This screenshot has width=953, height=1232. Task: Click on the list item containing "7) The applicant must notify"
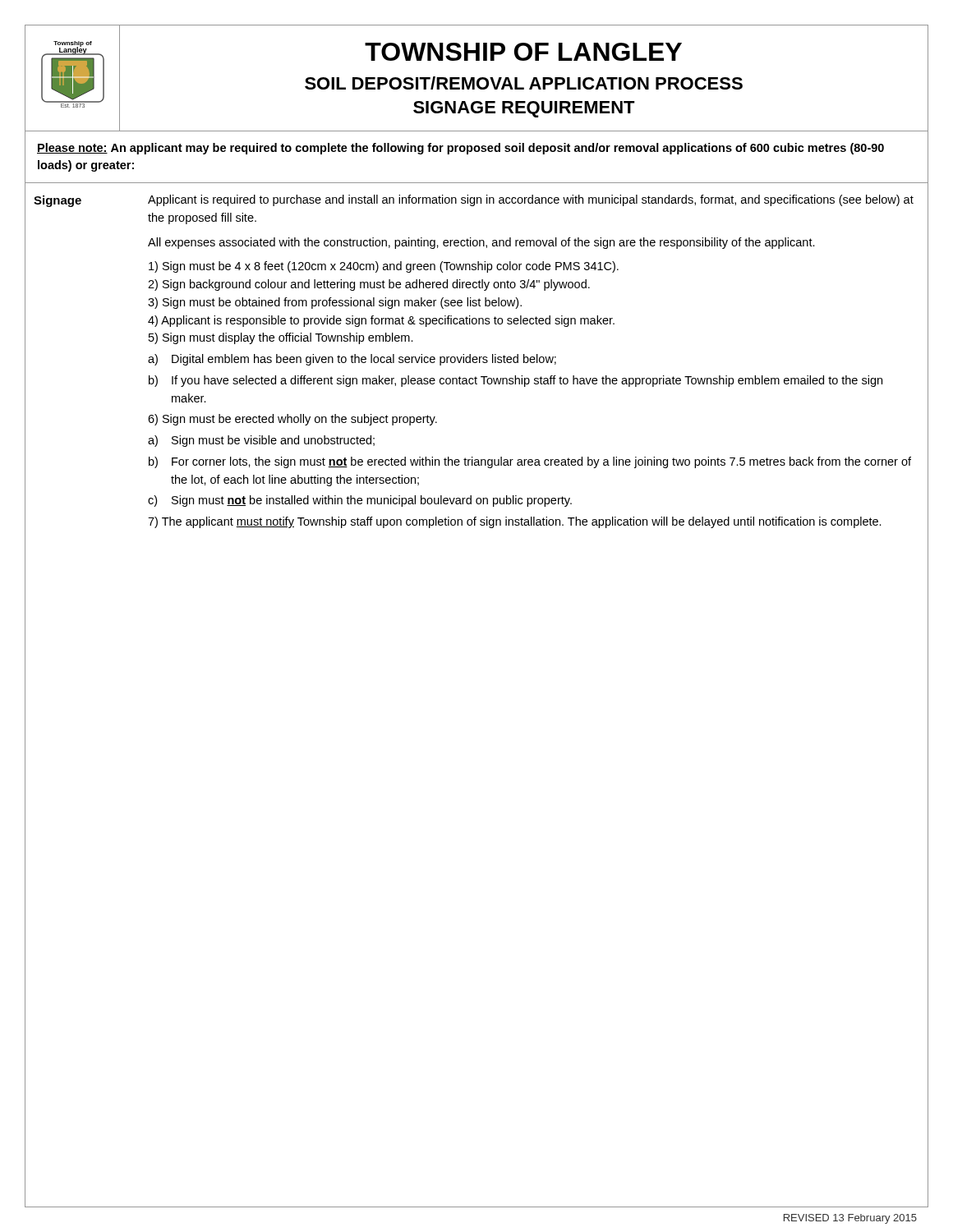[x=532, y=522]
